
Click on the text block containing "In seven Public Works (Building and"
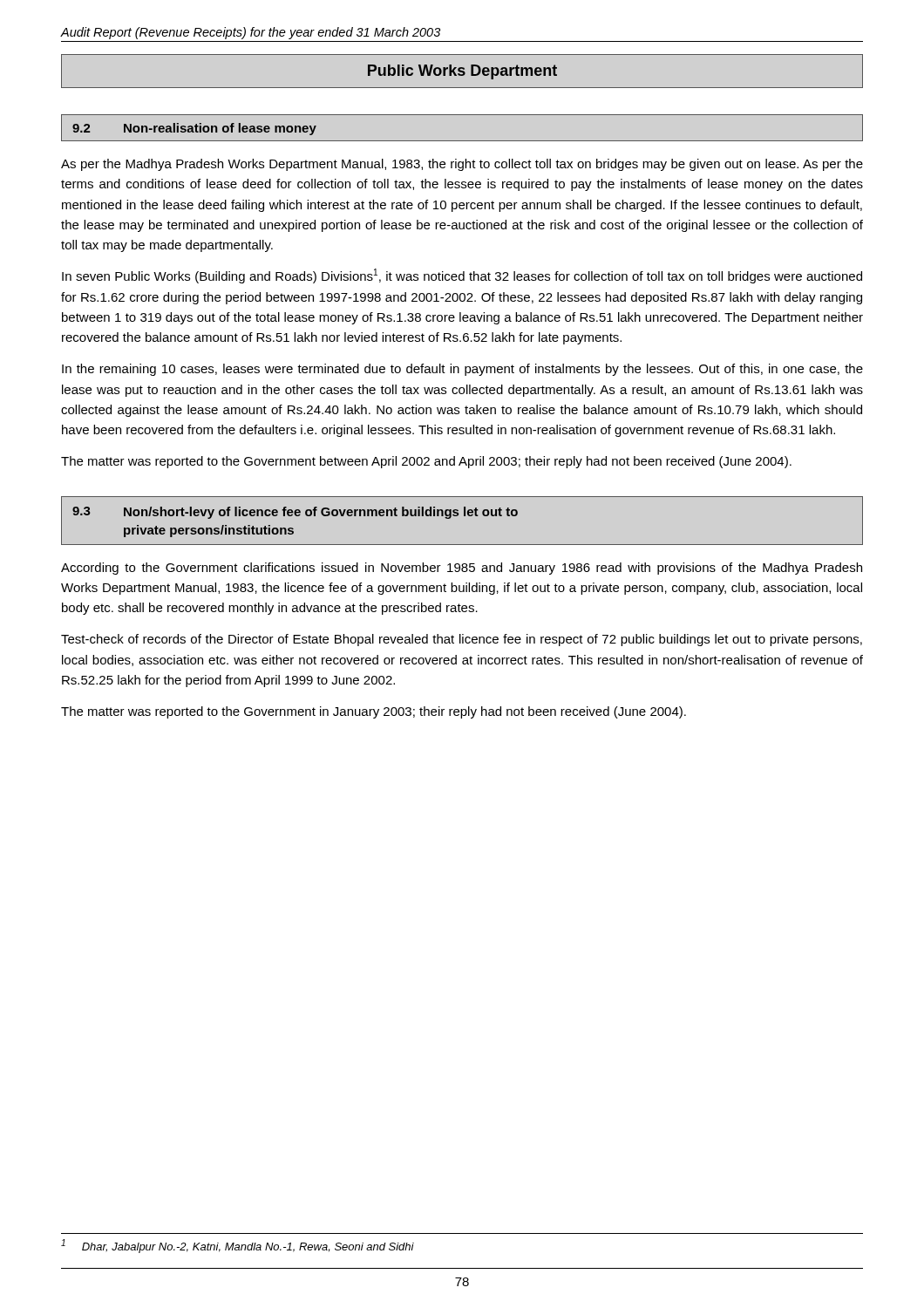pyautogui.click(x=462, y=306)
